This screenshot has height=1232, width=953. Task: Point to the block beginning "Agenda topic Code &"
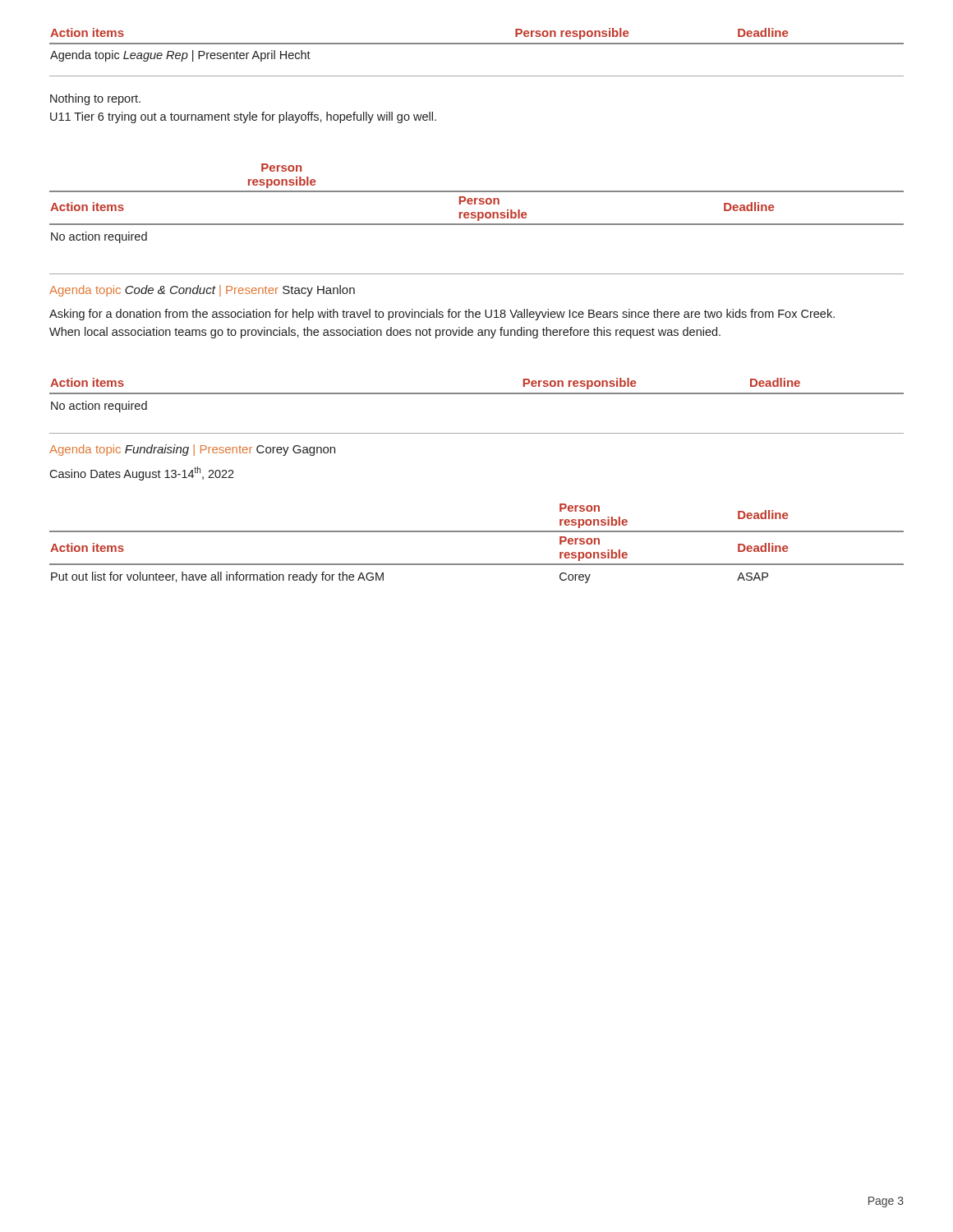[202, 289]
